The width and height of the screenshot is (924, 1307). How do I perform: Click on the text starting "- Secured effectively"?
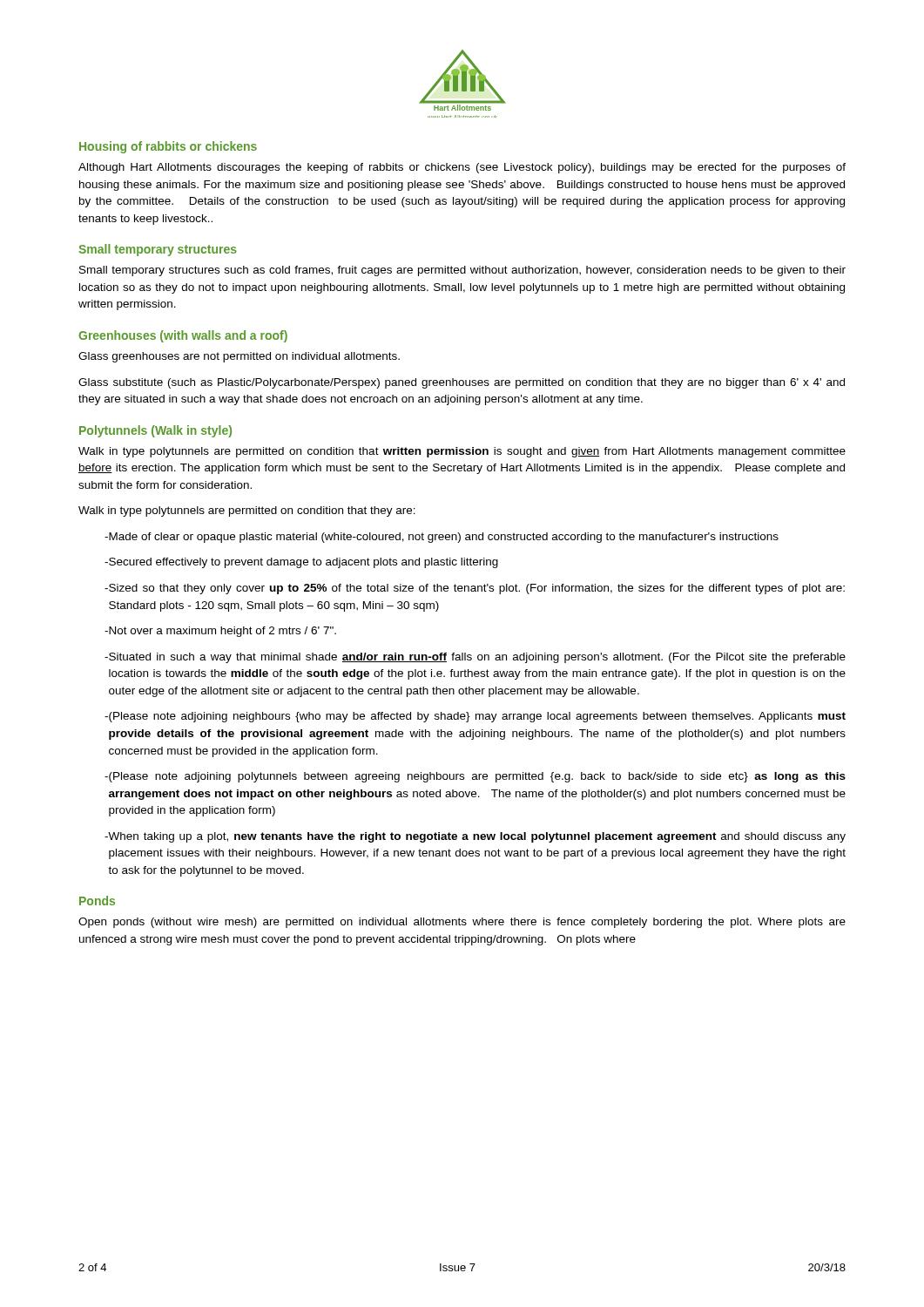point(462,562)
